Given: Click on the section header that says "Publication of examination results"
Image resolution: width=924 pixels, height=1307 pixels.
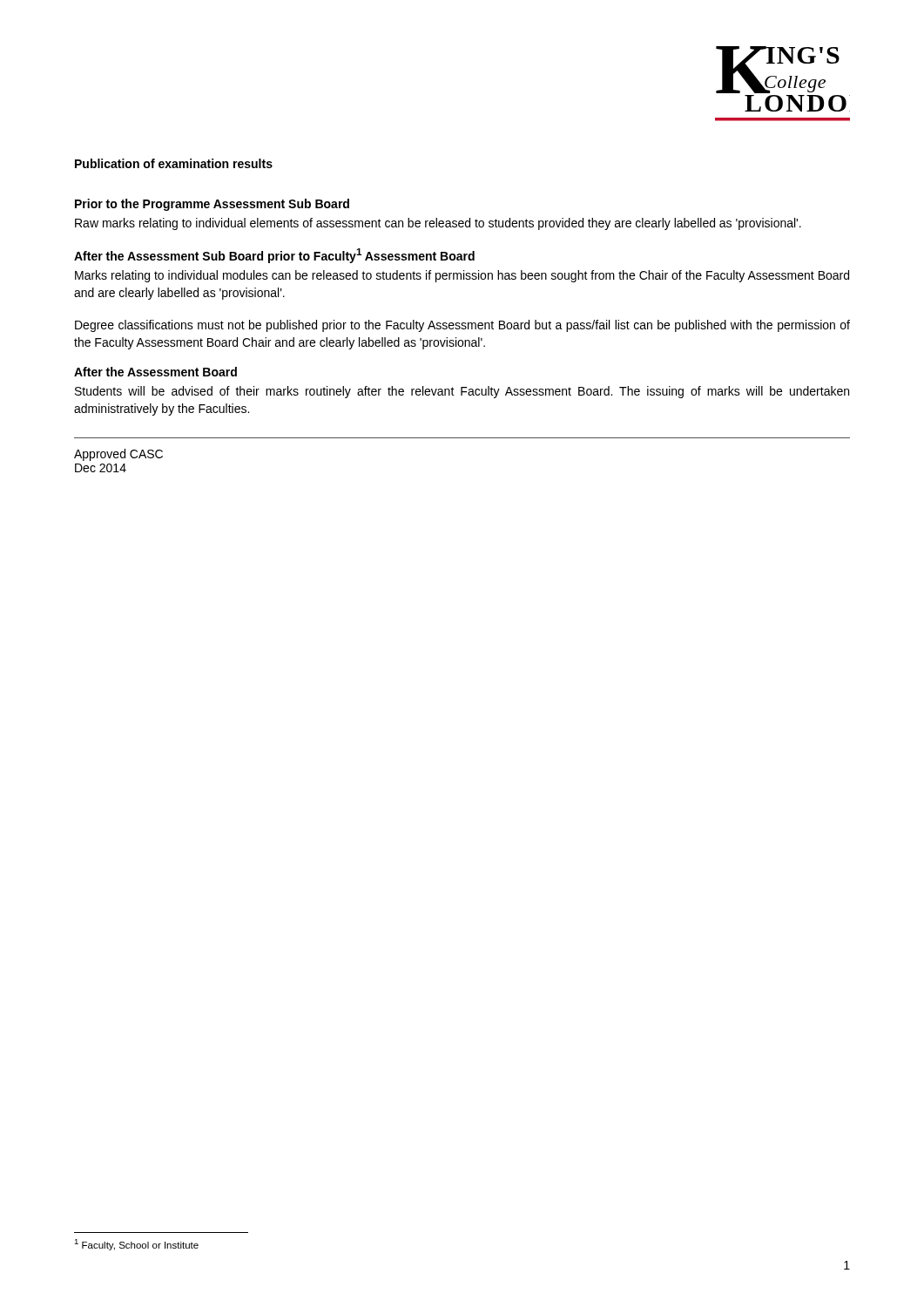Looking at the screenshot, I should click(x=174, y=163).
